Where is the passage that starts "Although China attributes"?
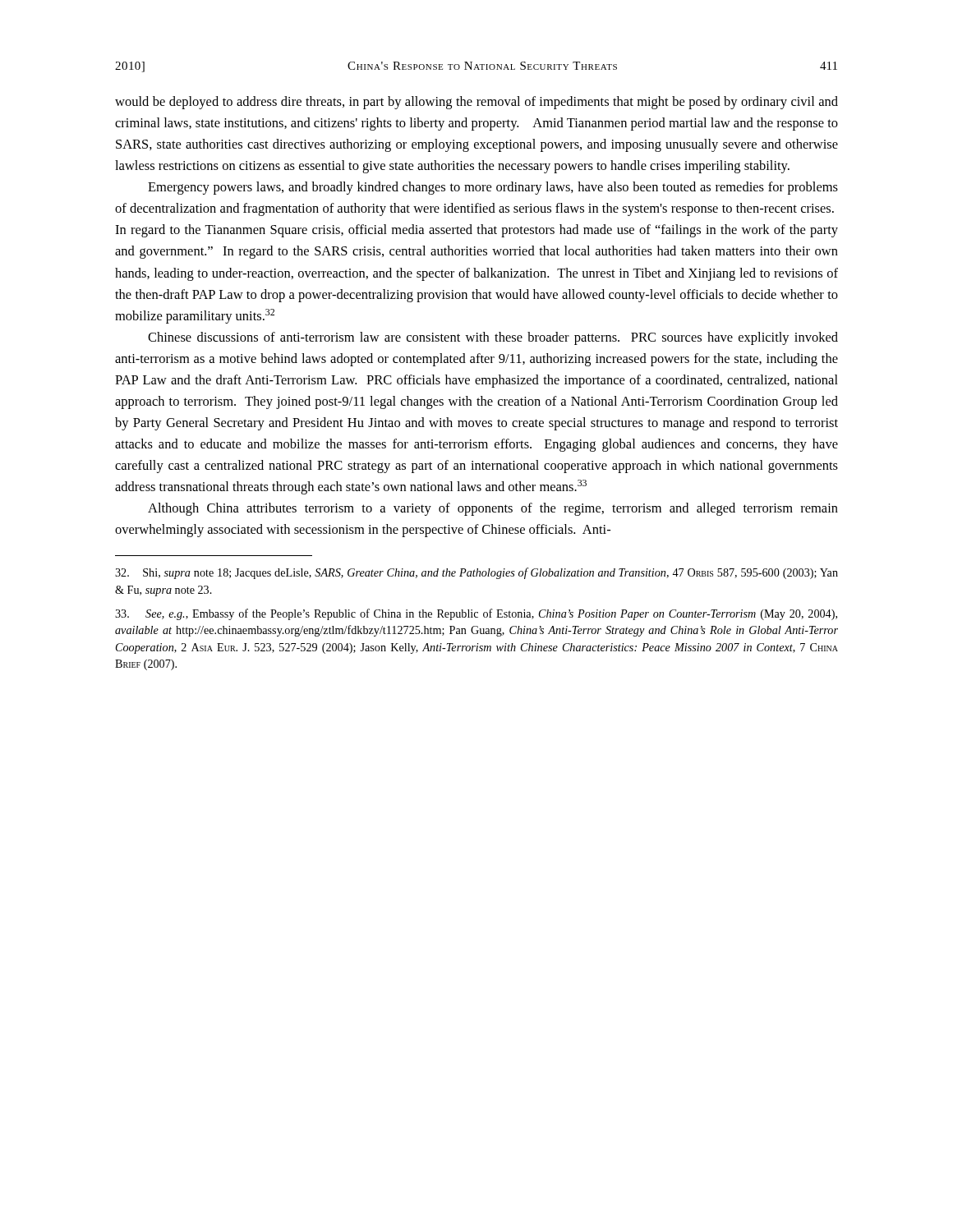 coord(476,519)
